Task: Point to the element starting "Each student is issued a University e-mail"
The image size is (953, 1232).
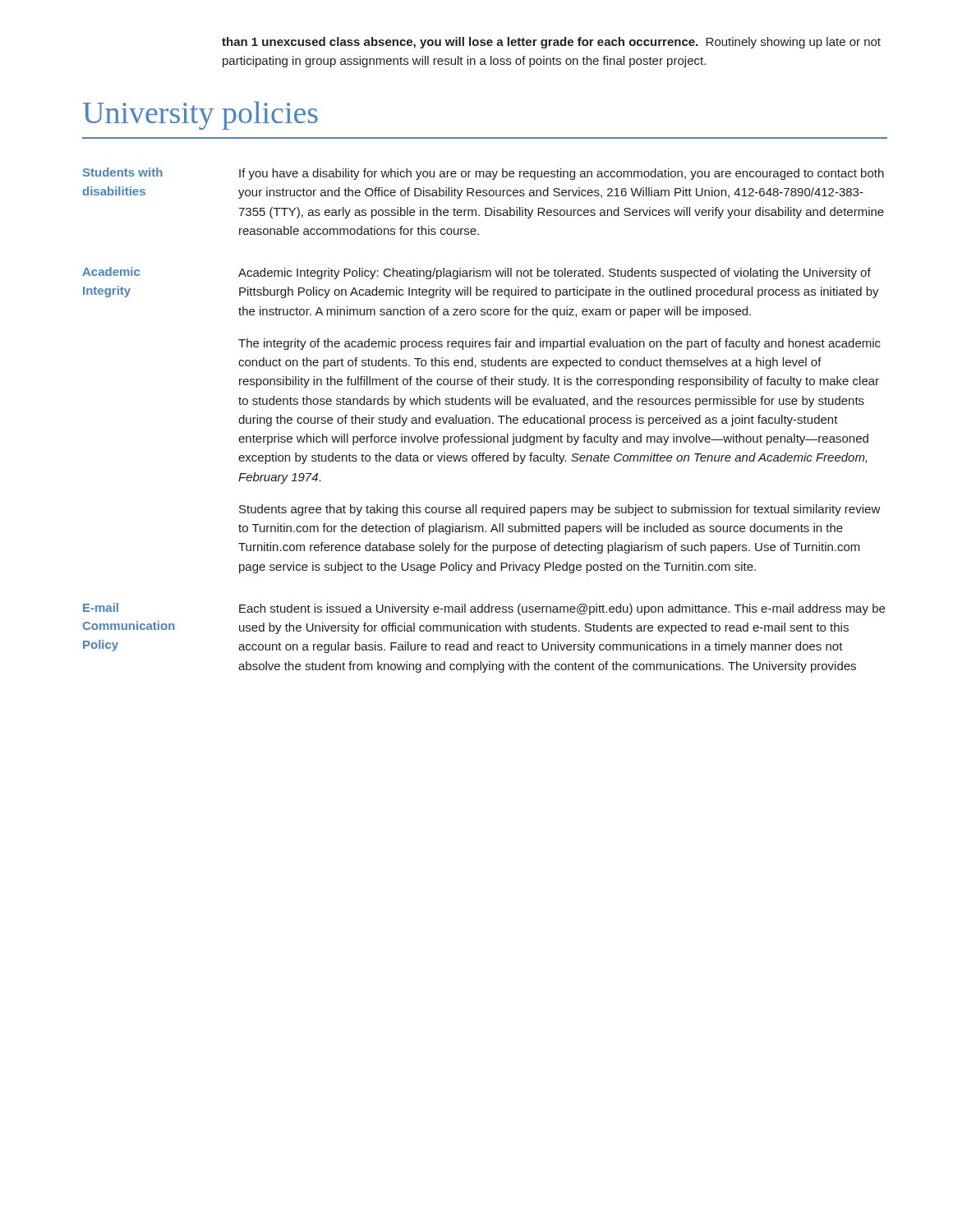Action: (x=563, y=637)
